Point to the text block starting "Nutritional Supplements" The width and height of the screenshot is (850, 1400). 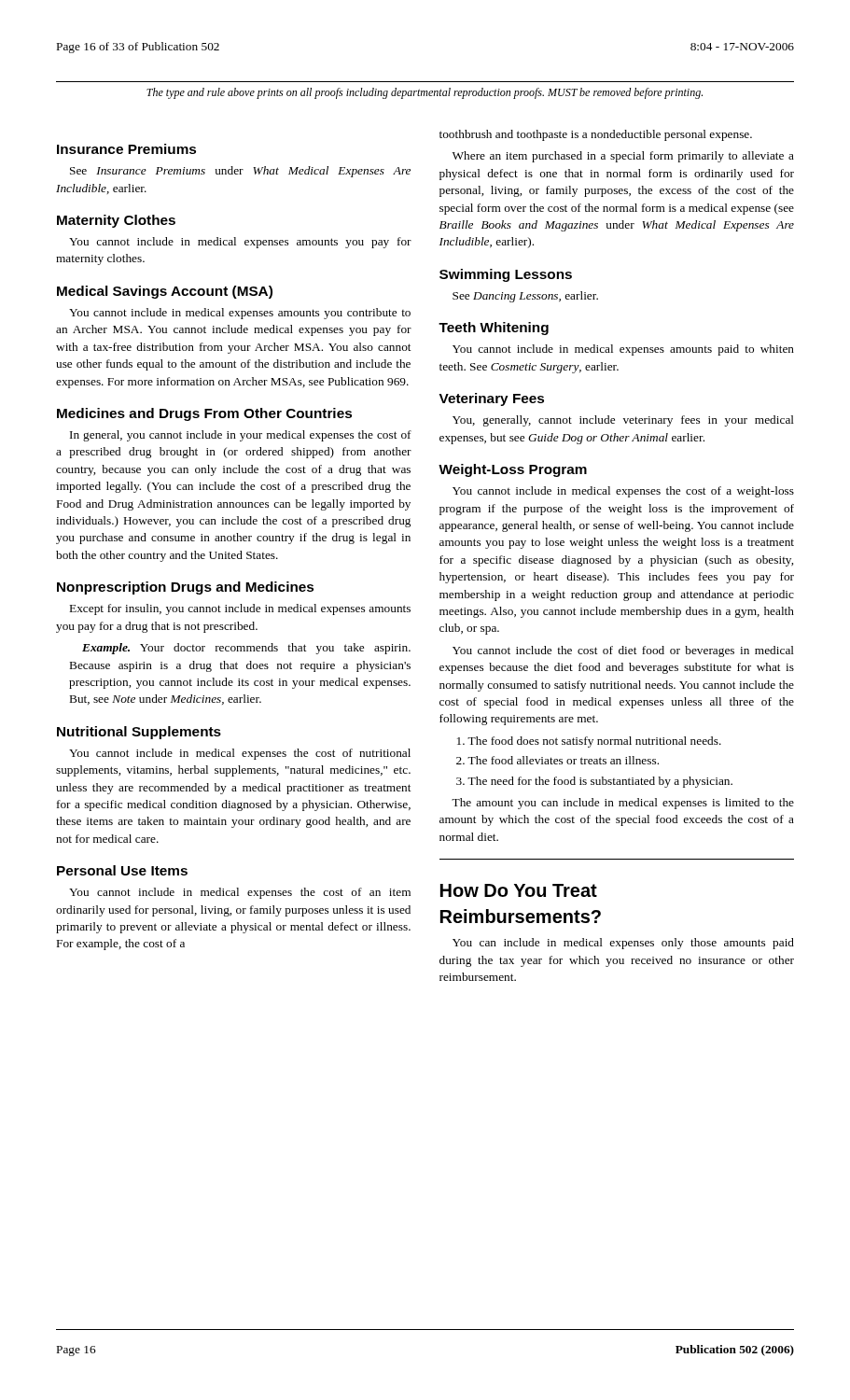point(139,731)
